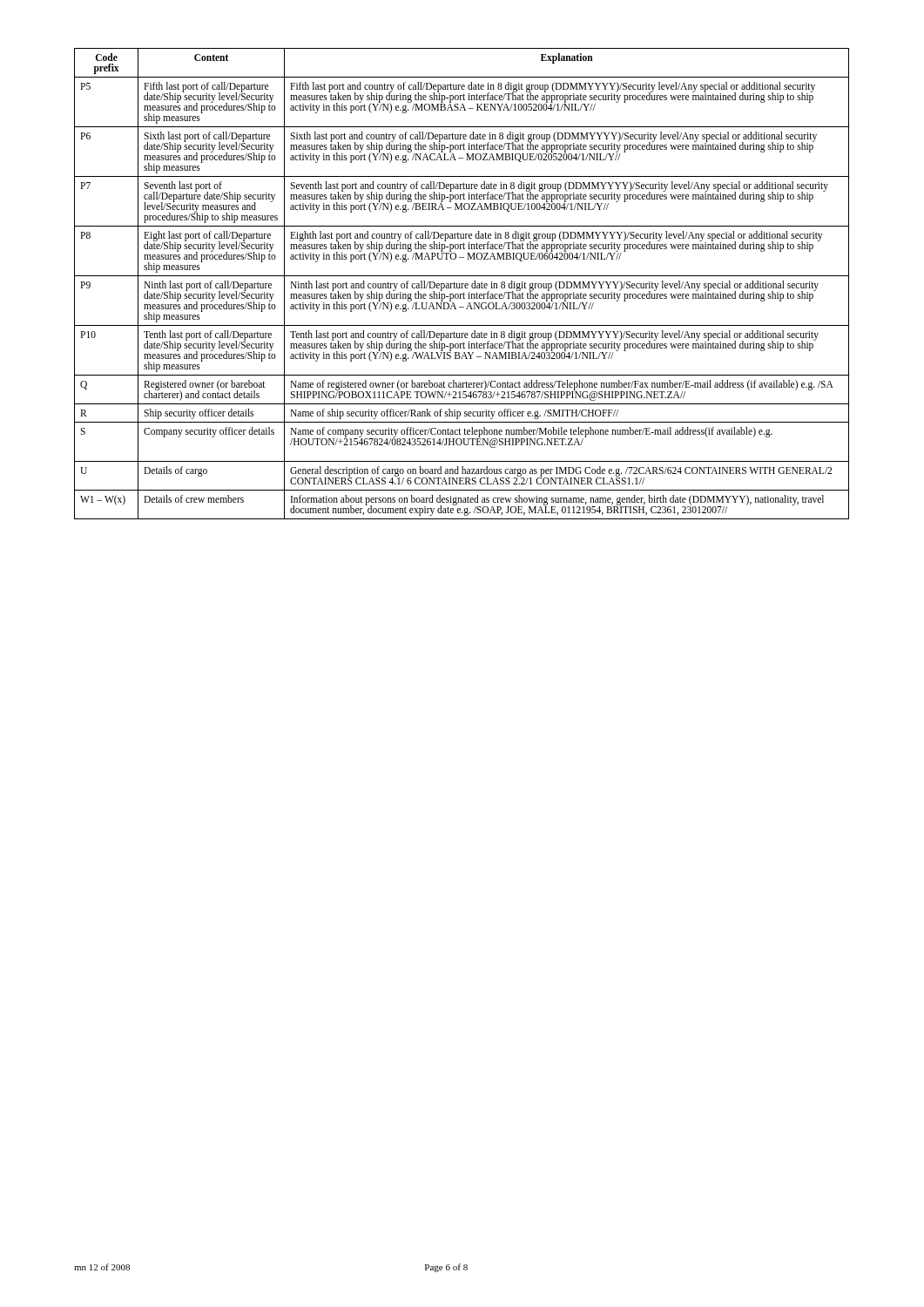Image resolution: width=924 pixels, height=1307 pixels.
Task: Click on the table containing "Fifth last port of"
Action: point(462,284)
